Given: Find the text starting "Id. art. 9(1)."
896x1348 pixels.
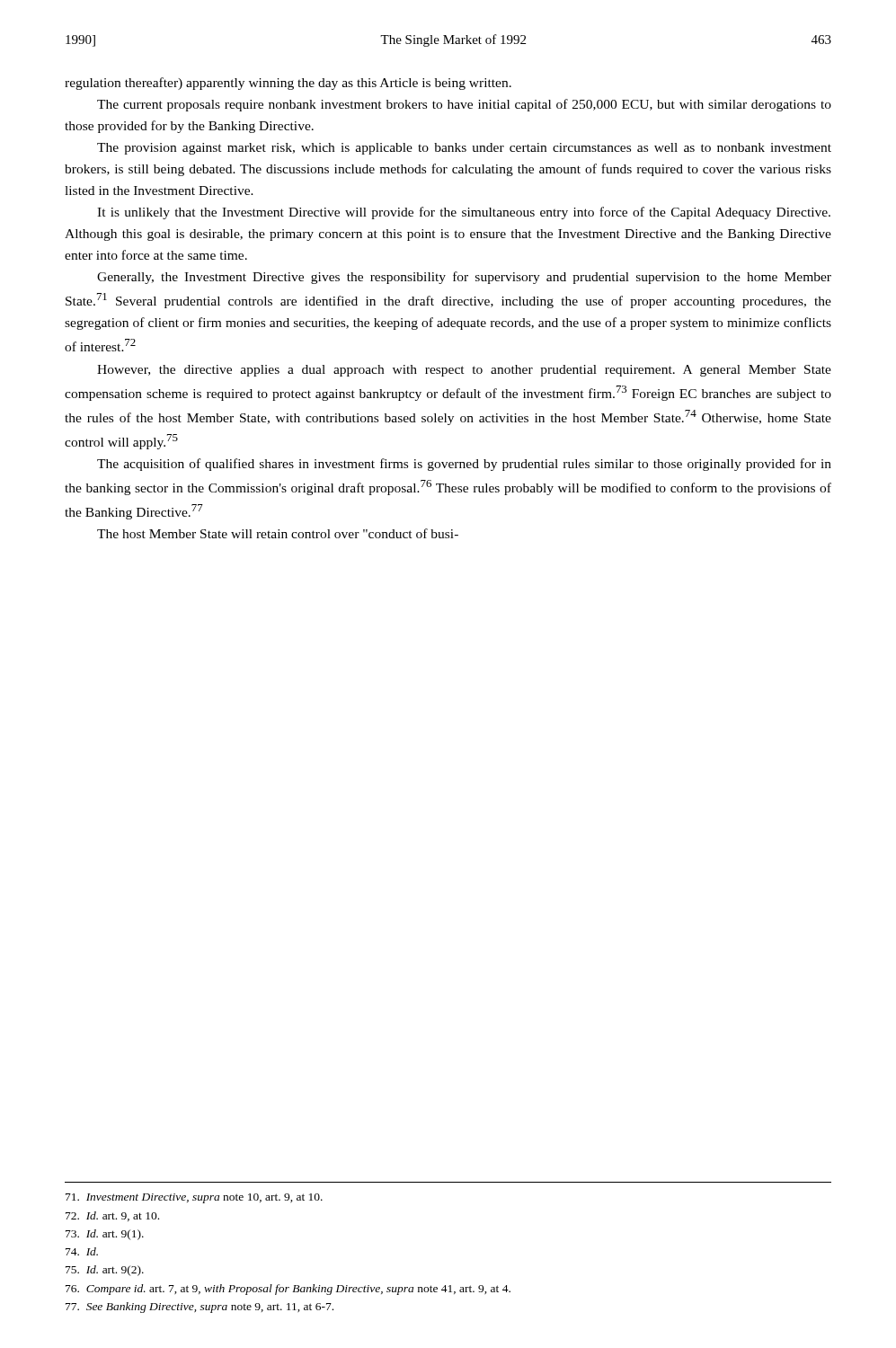Looking at the screenshot, I should [x=104, y=1233].
